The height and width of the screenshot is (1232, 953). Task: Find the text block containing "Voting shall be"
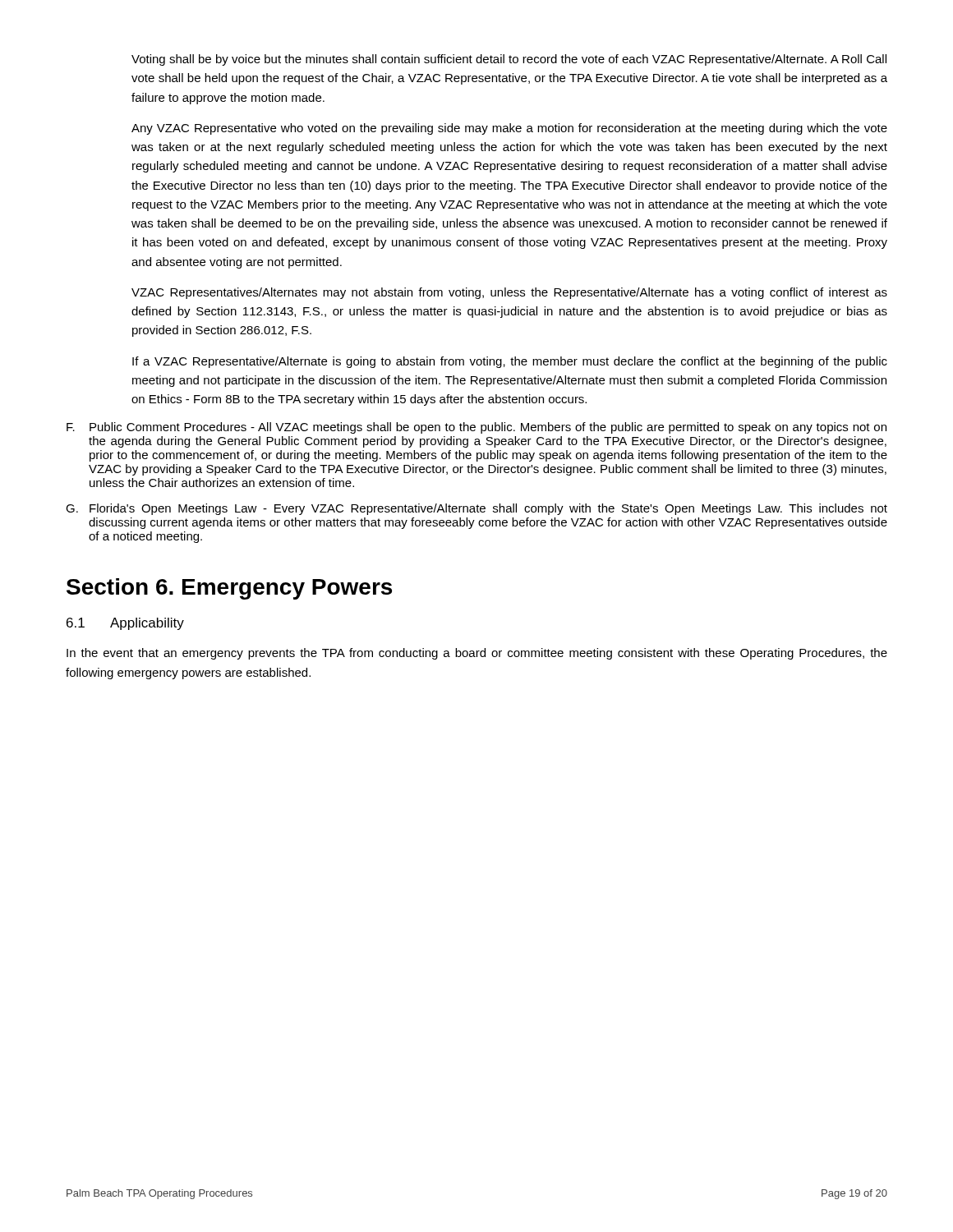click(509, 78)
